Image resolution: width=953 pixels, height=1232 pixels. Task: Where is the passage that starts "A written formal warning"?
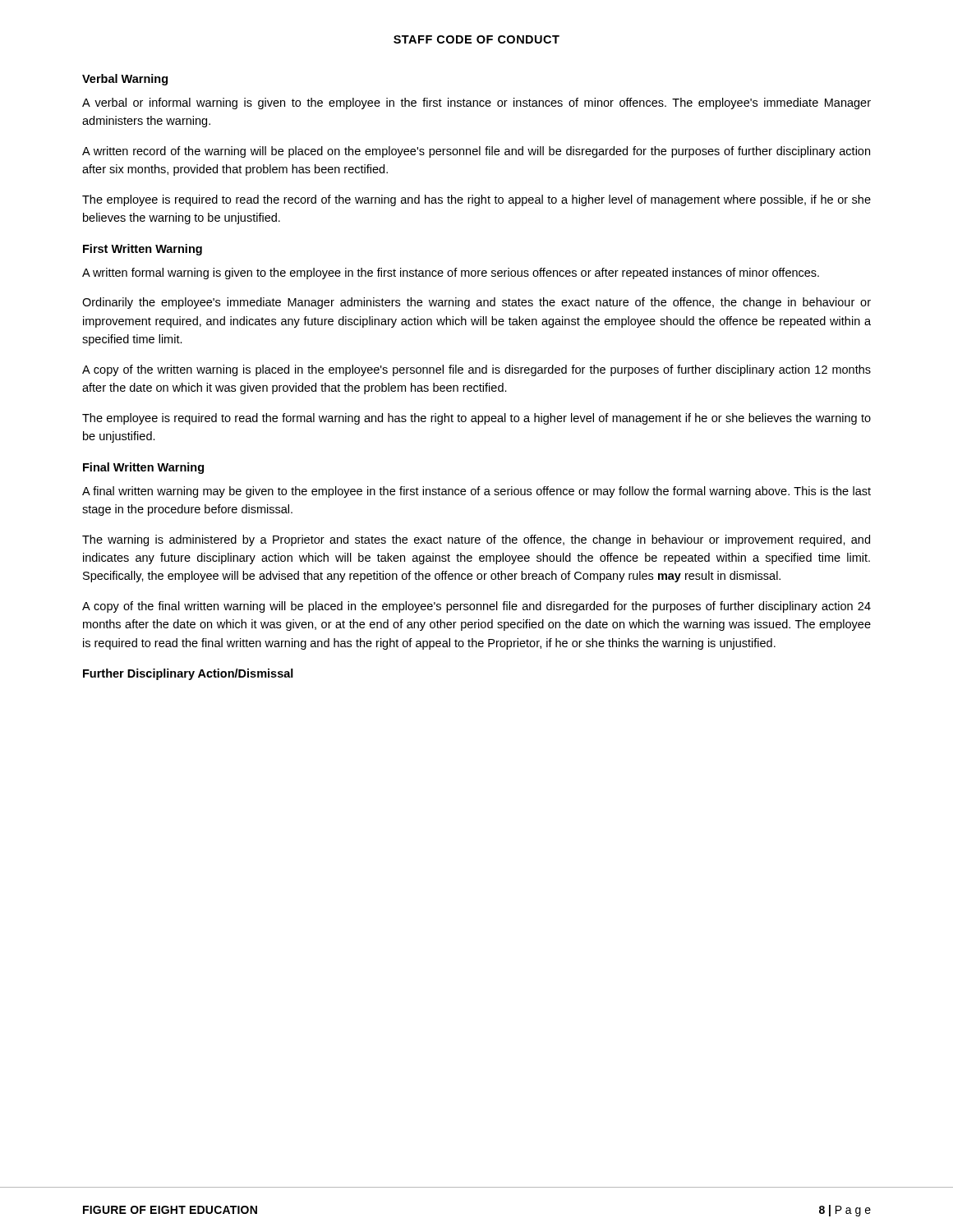click(x=451, y=273)
